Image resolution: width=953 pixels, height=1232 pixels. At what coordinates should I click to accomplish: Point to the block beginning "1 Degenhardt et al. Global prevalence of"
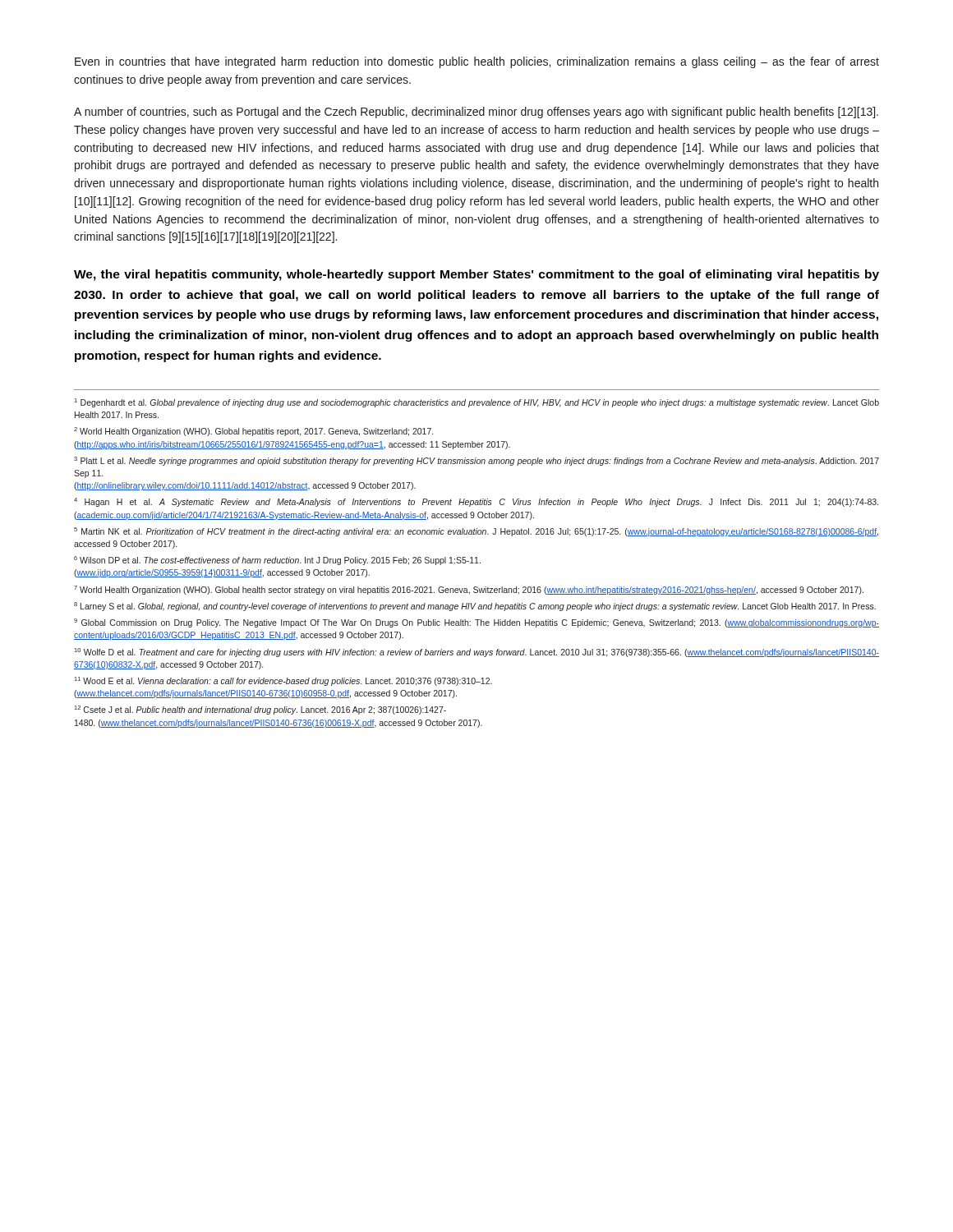(x=476, y=408)
